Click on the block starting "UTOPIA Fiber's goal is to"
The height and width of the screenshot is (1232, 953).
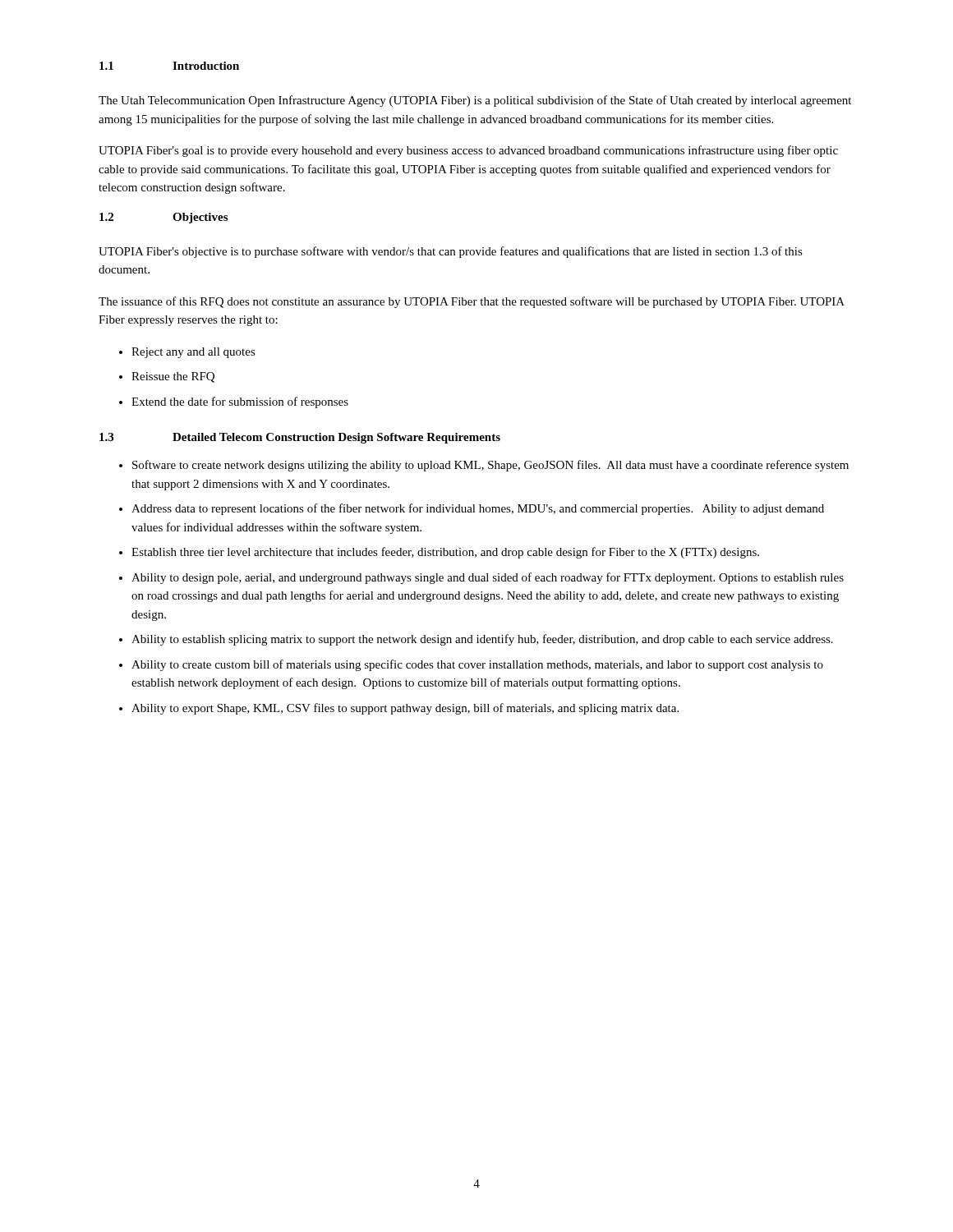click(x=476, y=169)
